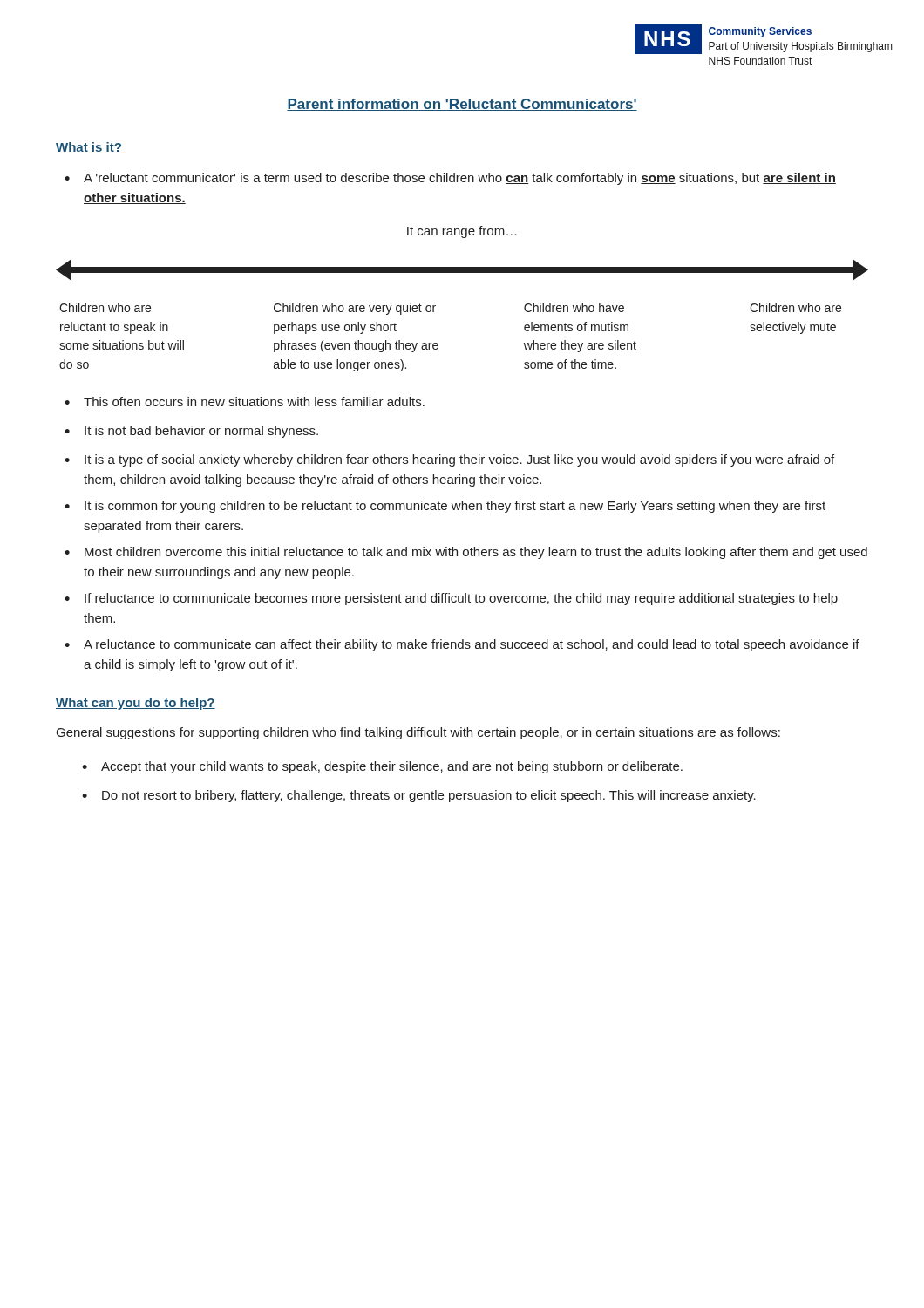Point to the text block starting "It can range from…"

[x=462, y=231]
